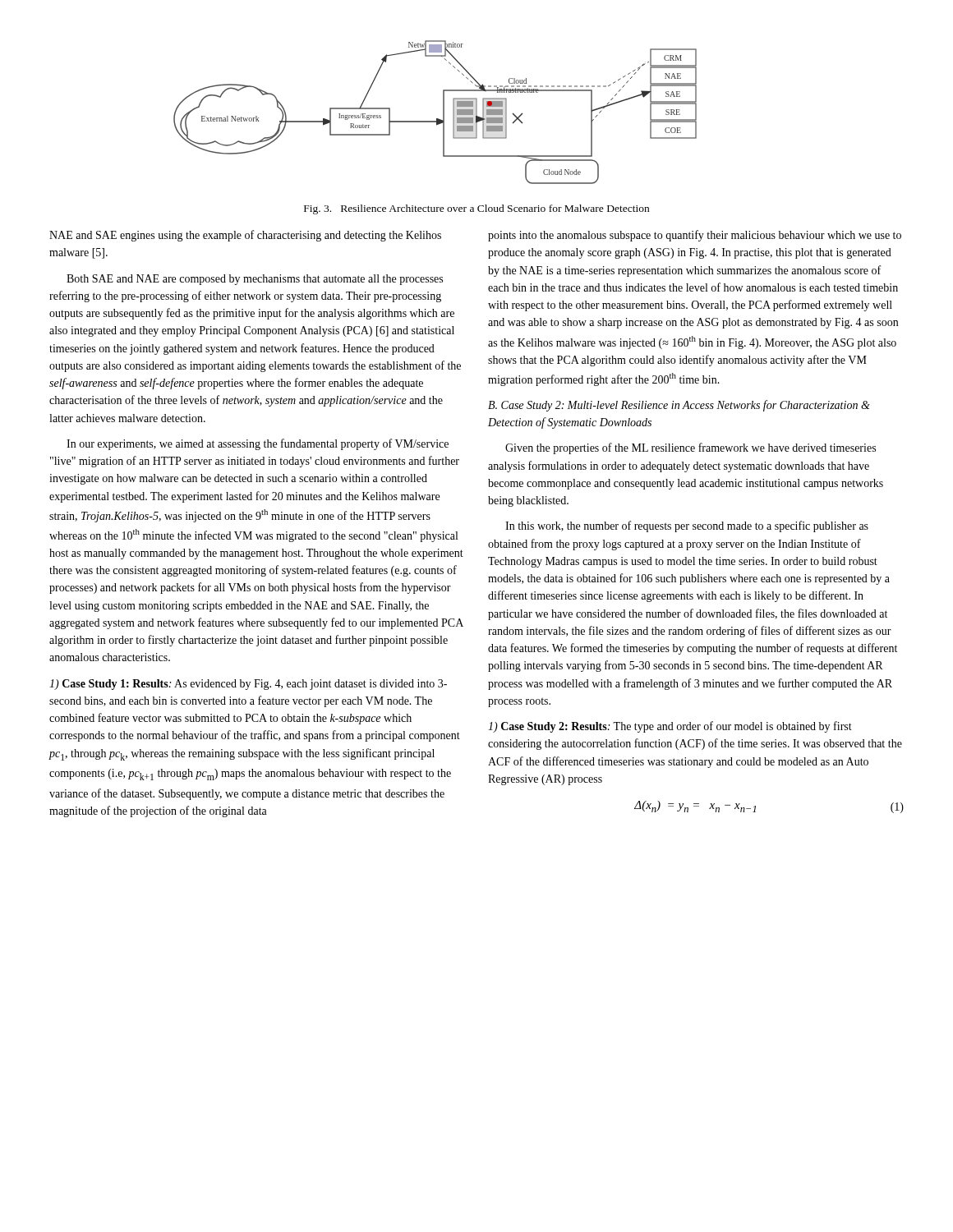Select the text block that says "NAE and SAE engines using the example of"

pos(257,244)
